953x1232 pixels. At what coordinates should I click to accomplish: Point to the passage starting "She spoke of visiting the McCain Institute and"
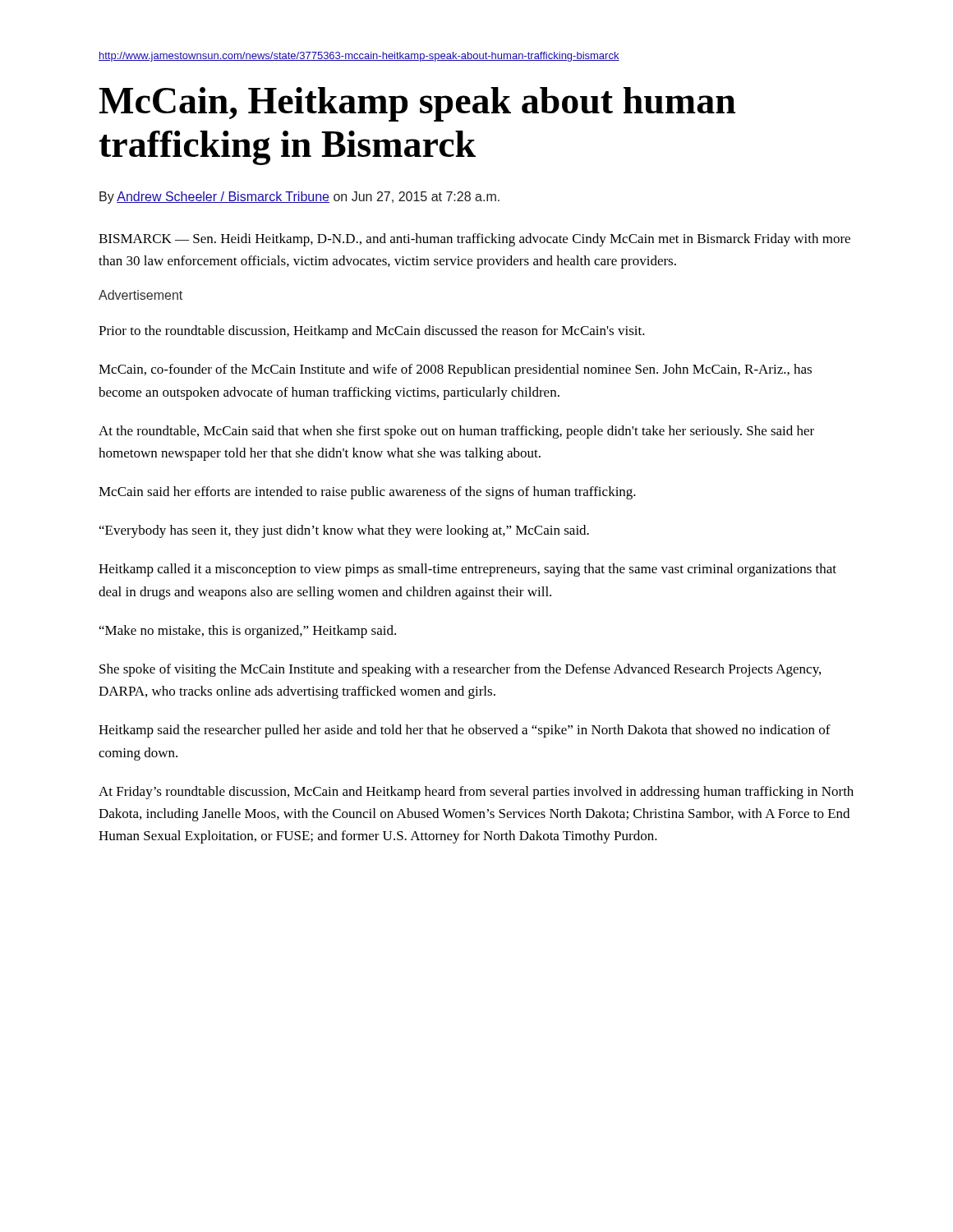click(x=460, y=680)
